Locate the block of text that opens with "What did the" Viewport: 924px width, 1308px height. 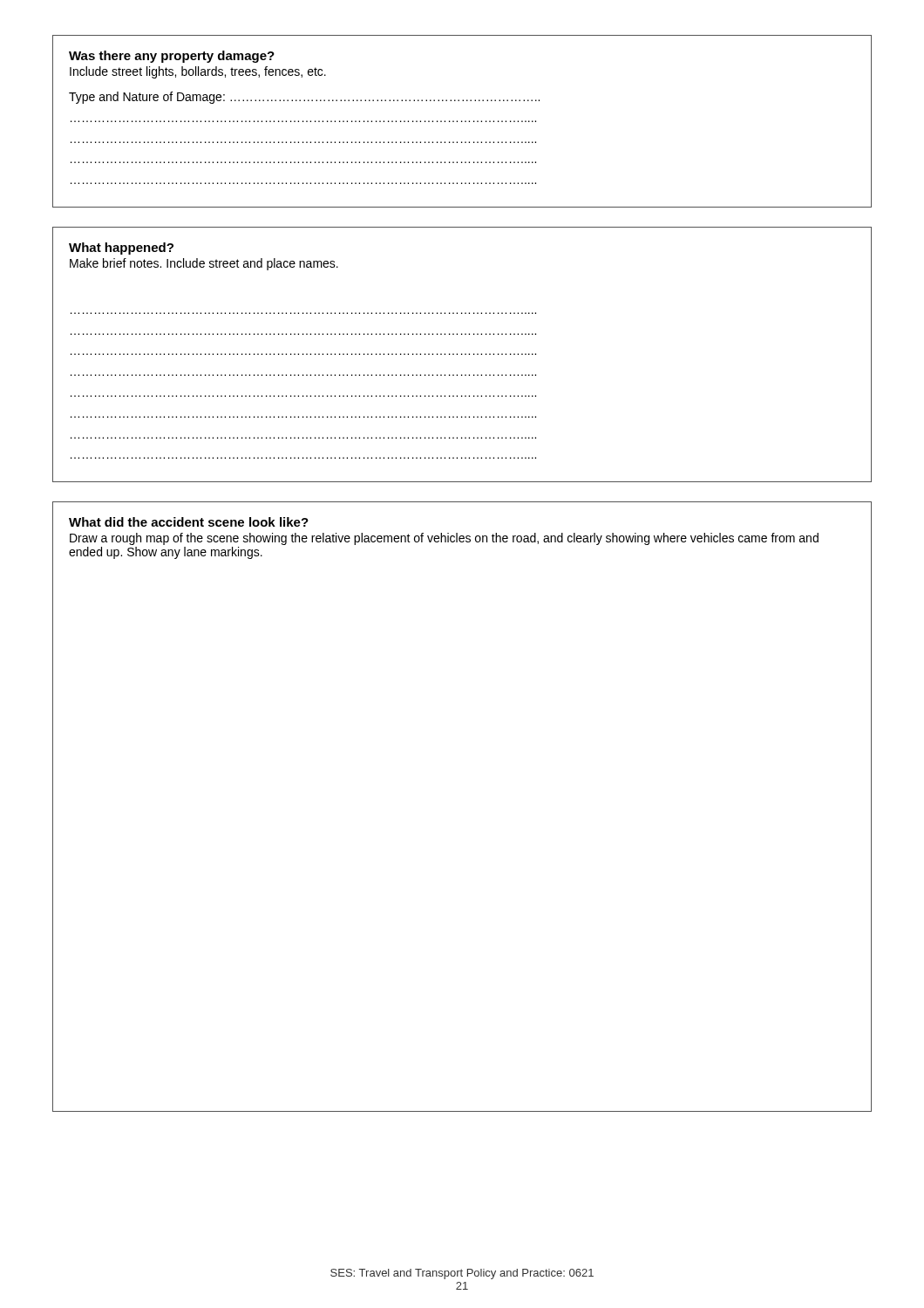(x=462, y=537)
